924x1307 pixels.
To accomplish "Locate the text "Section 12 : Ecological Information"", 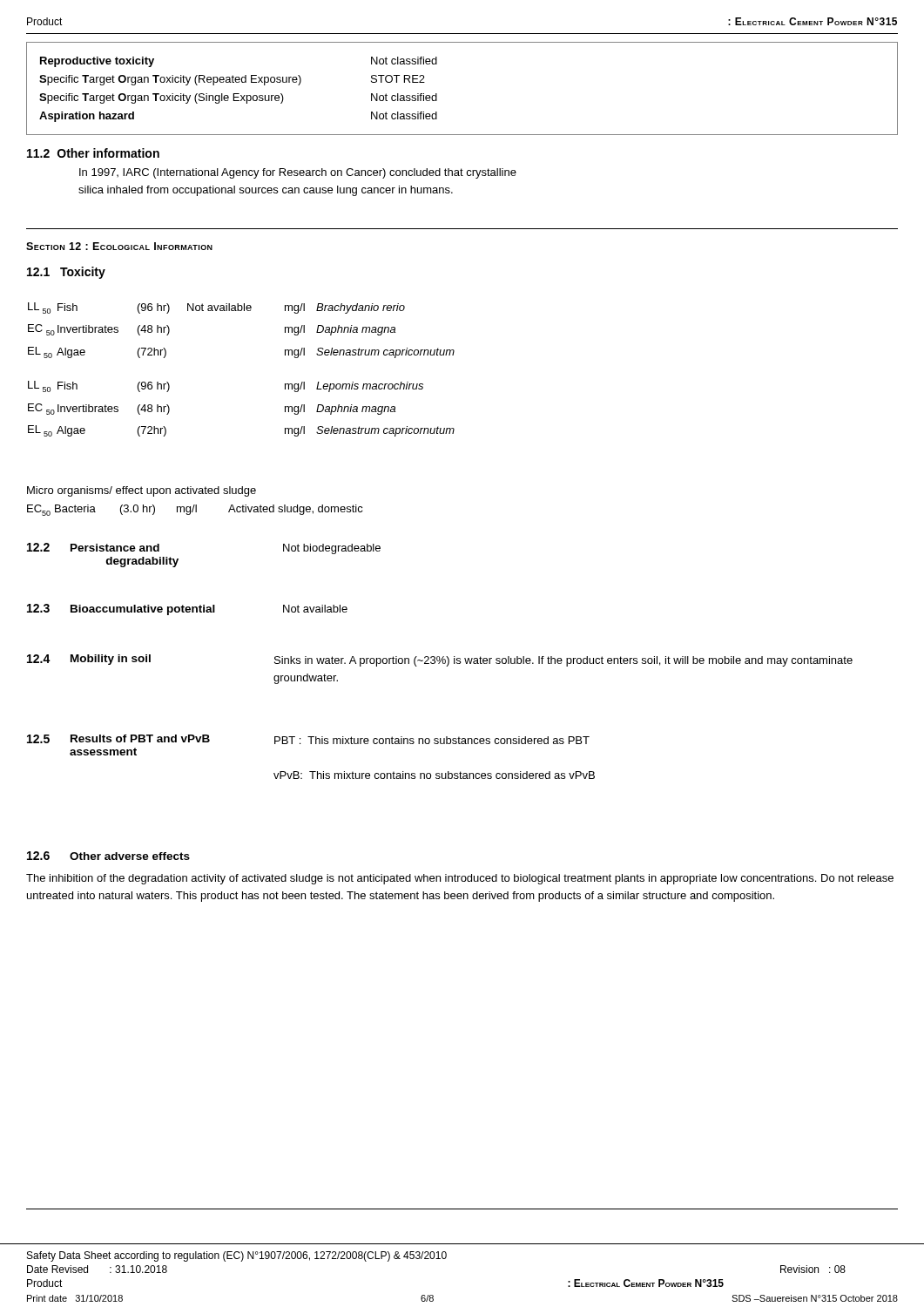I will coord(120,247).
